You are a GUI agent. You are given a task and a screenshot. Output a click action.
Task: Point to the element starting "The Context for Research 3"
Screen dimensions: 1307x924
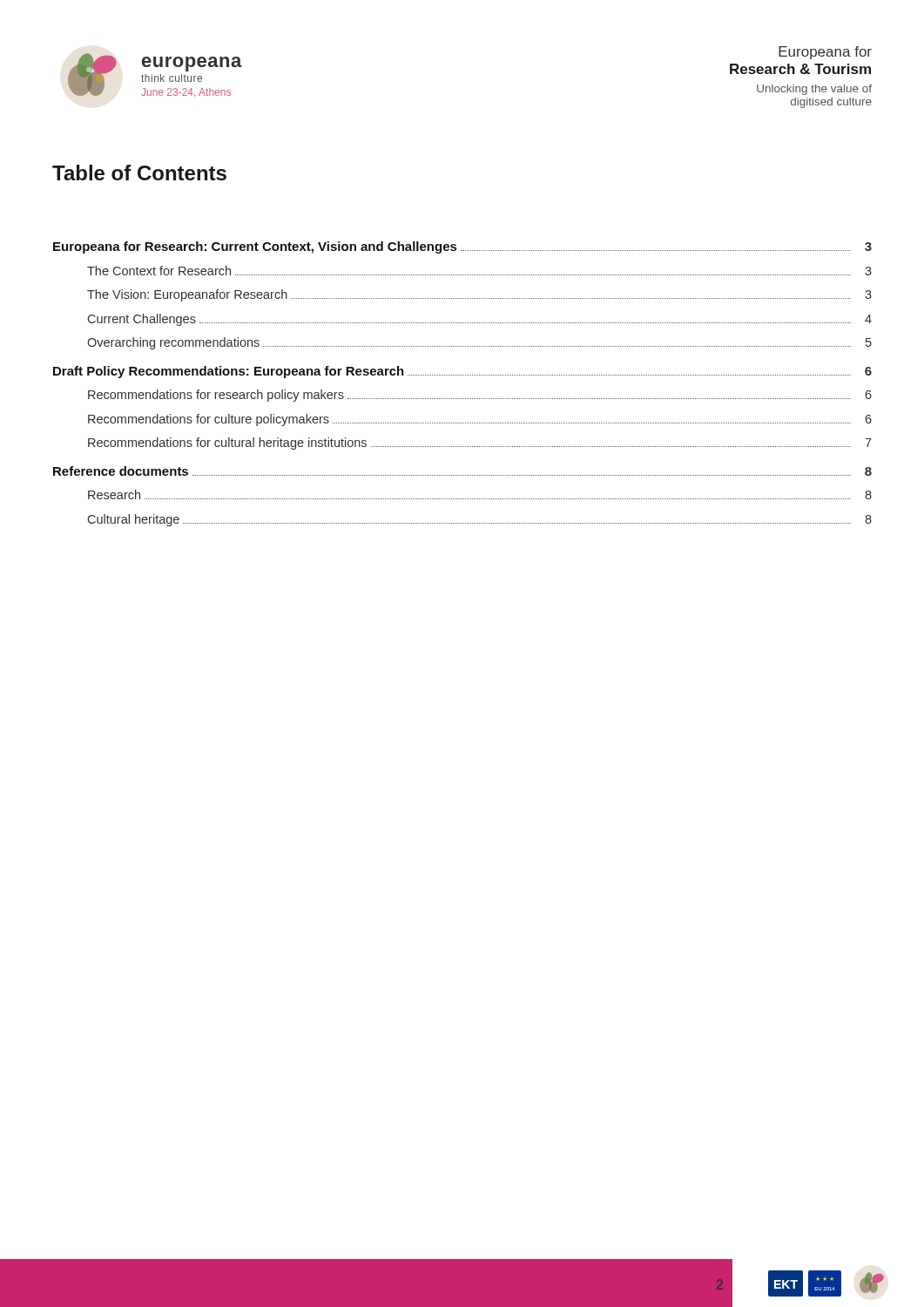tap(479, 271)
